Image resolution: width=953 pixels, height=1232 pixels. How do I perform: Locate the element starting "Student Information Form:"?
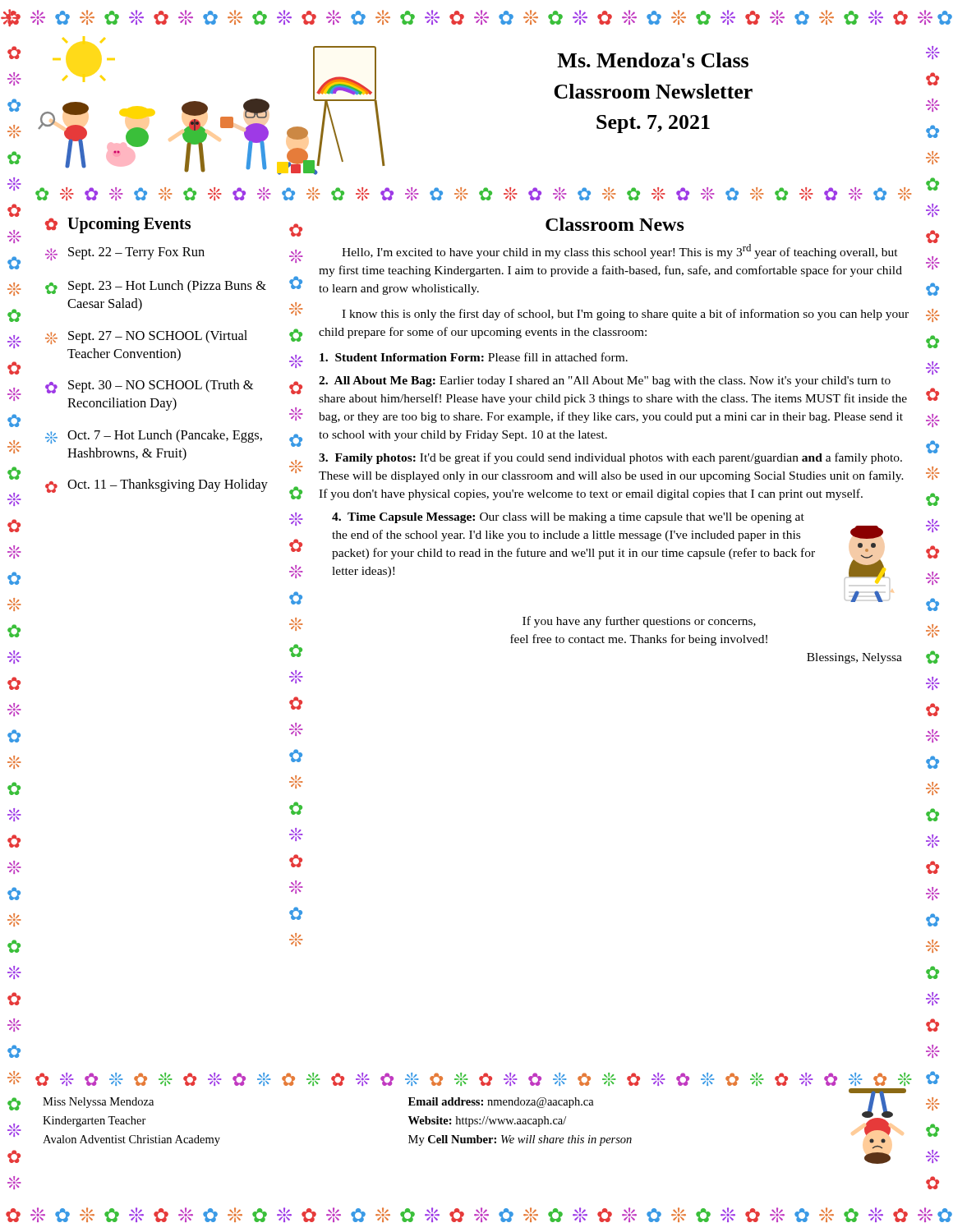pos(473,357)
